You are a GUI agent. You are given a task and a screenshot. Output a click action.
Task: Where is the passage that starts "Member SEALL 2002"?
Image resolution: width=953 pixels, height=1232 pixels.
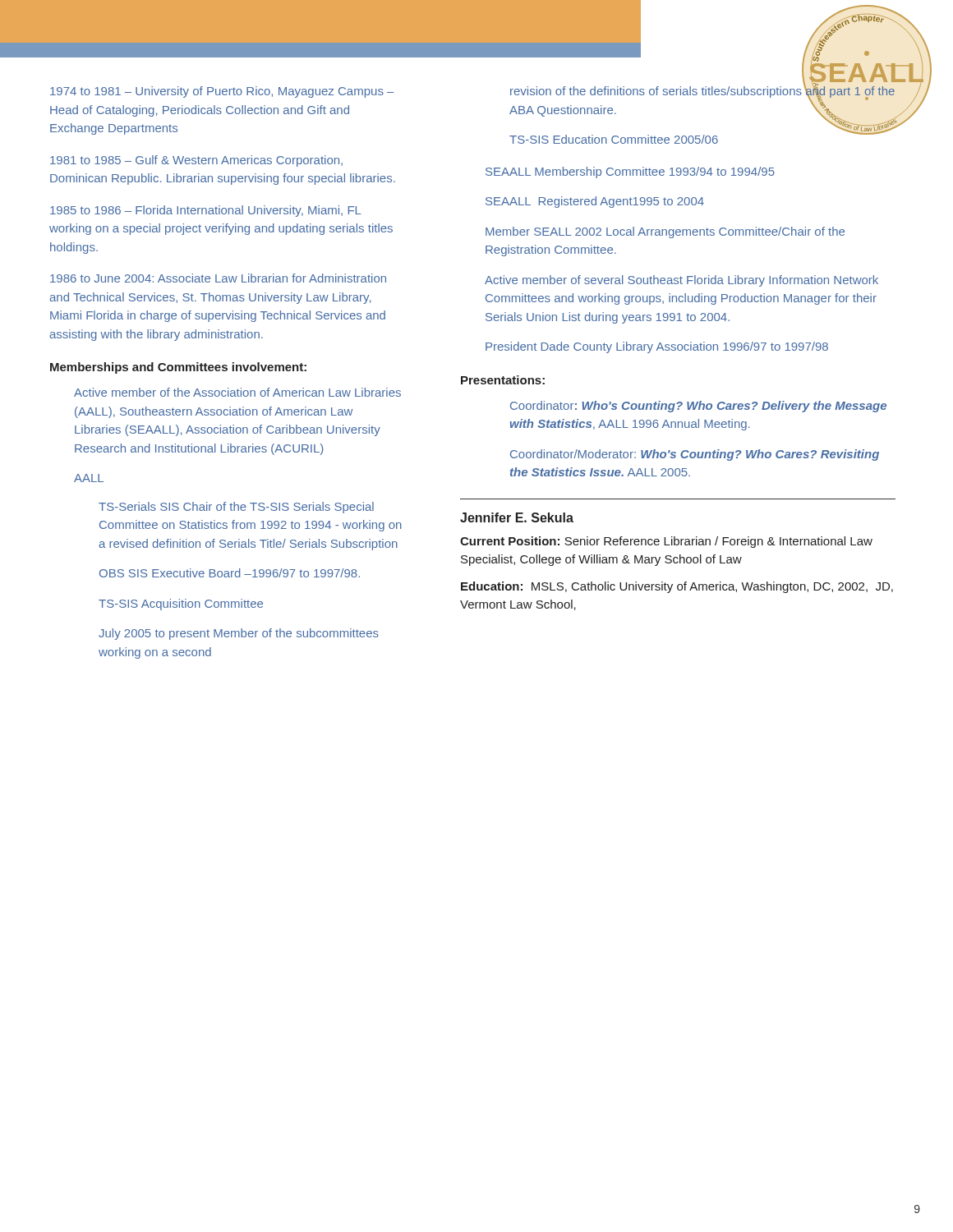(665, 240)
